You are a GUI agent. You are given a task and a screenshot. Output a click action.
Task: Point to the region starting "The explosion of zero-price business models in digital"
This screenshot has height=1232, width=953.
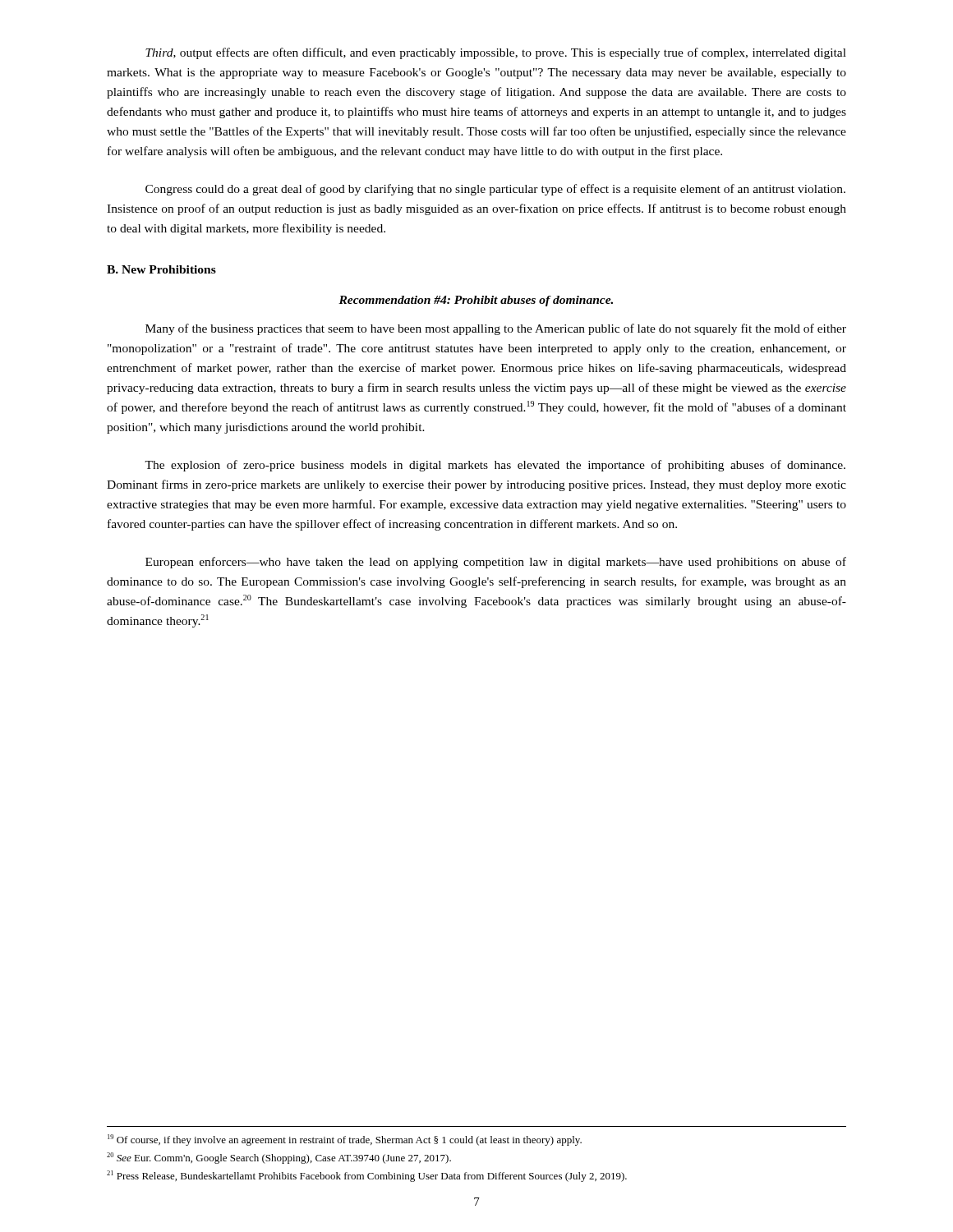(476, 495)
